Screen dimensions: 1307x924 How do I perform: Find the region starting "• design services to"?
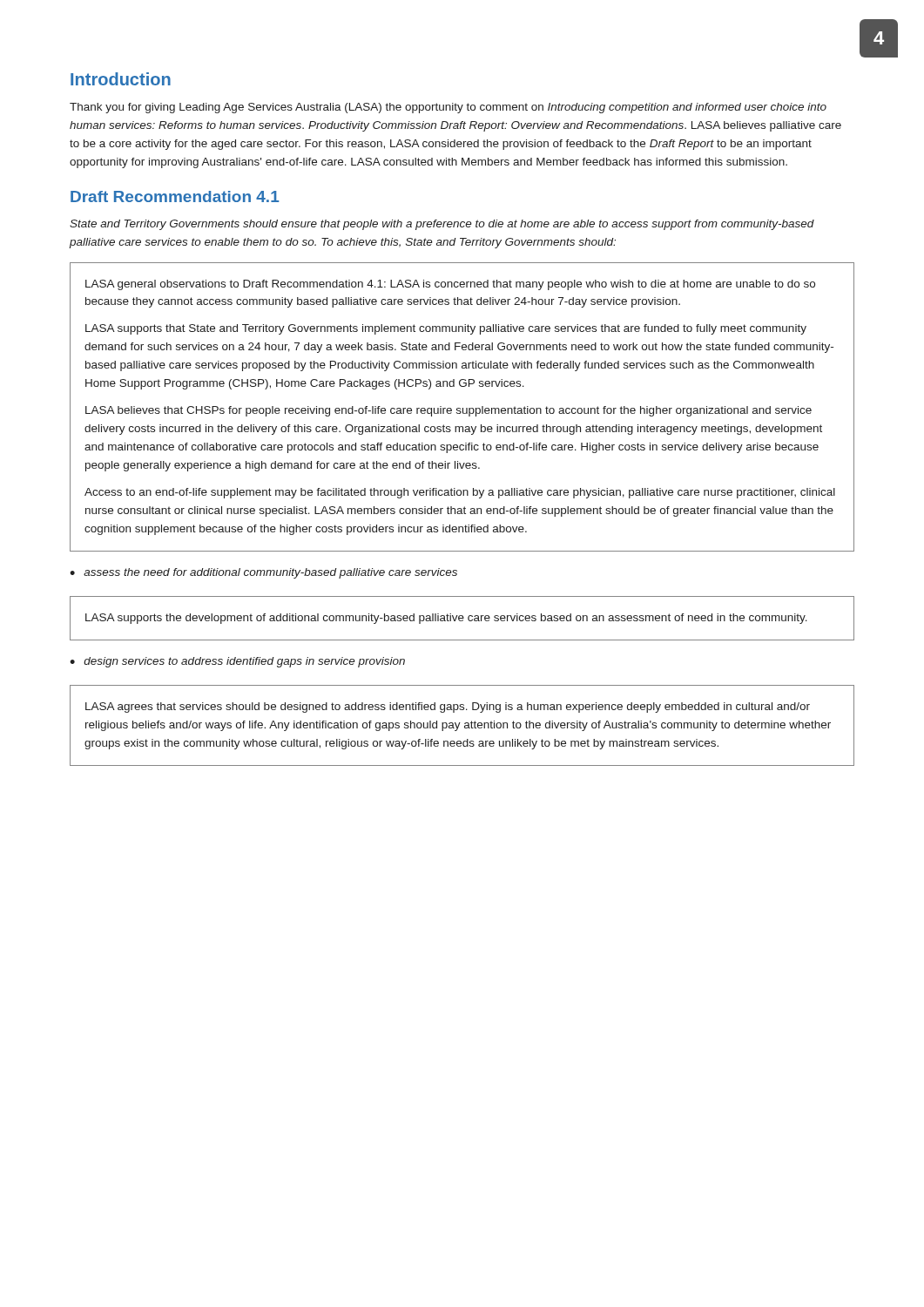(238, 663)
